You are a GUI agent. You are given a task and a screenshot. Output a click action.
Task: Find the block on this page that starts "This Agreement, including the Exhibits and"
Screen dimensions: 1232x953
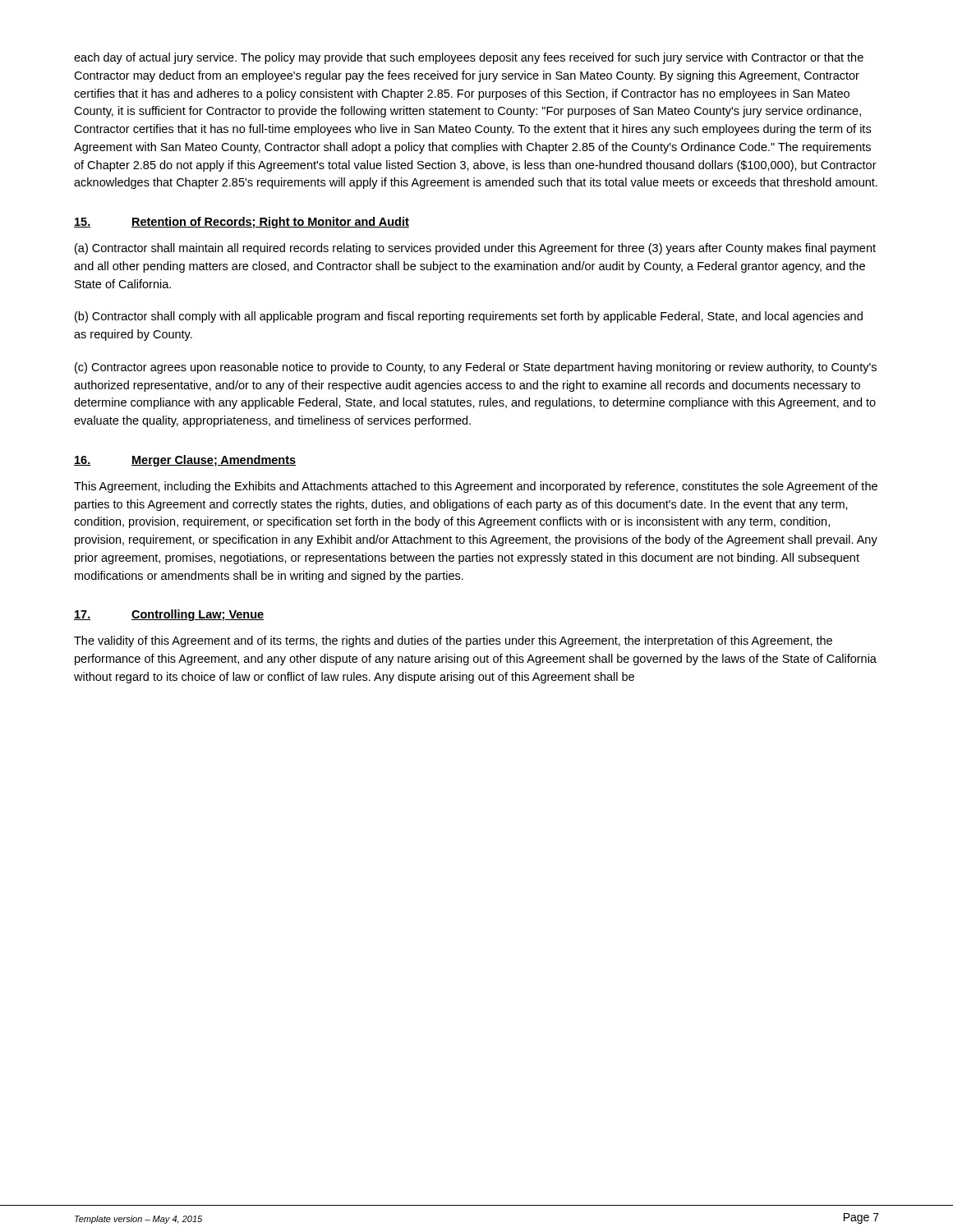(476, 531)
